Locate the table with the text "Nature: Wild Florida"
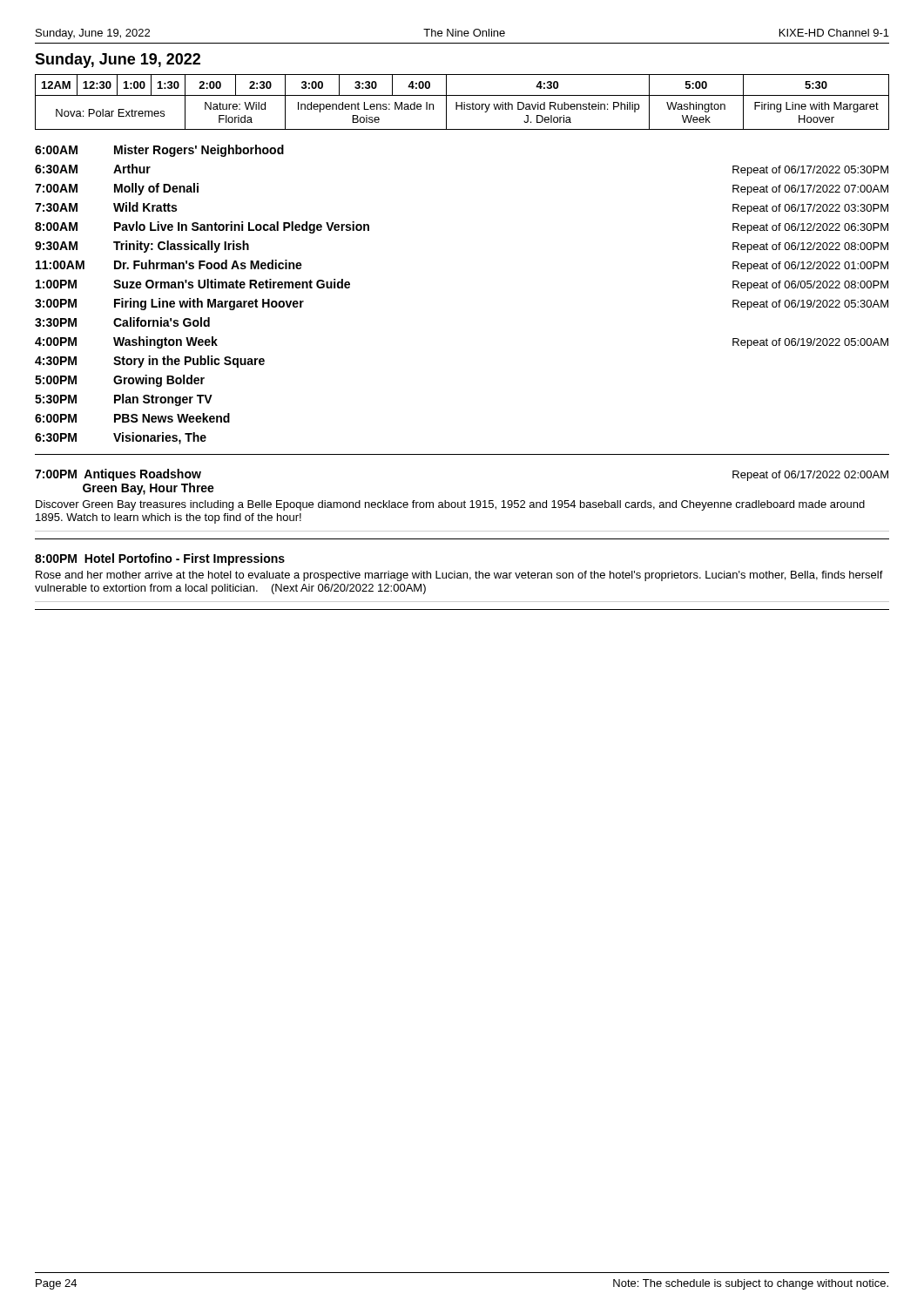Screen dimensions: 1307x924 462,102
